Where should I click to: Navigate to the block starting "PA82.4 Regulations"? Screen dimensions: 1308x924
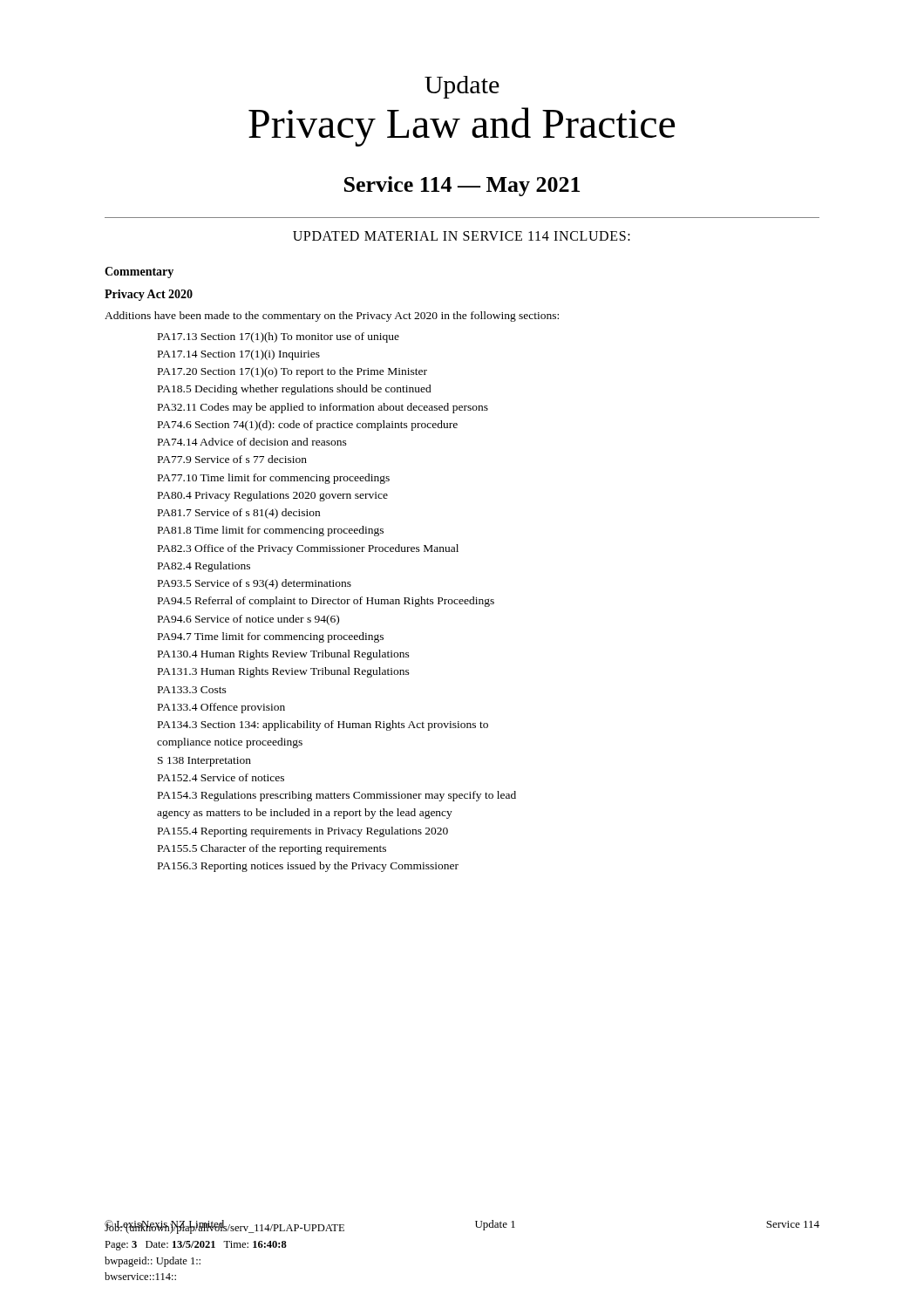(204, 565)
